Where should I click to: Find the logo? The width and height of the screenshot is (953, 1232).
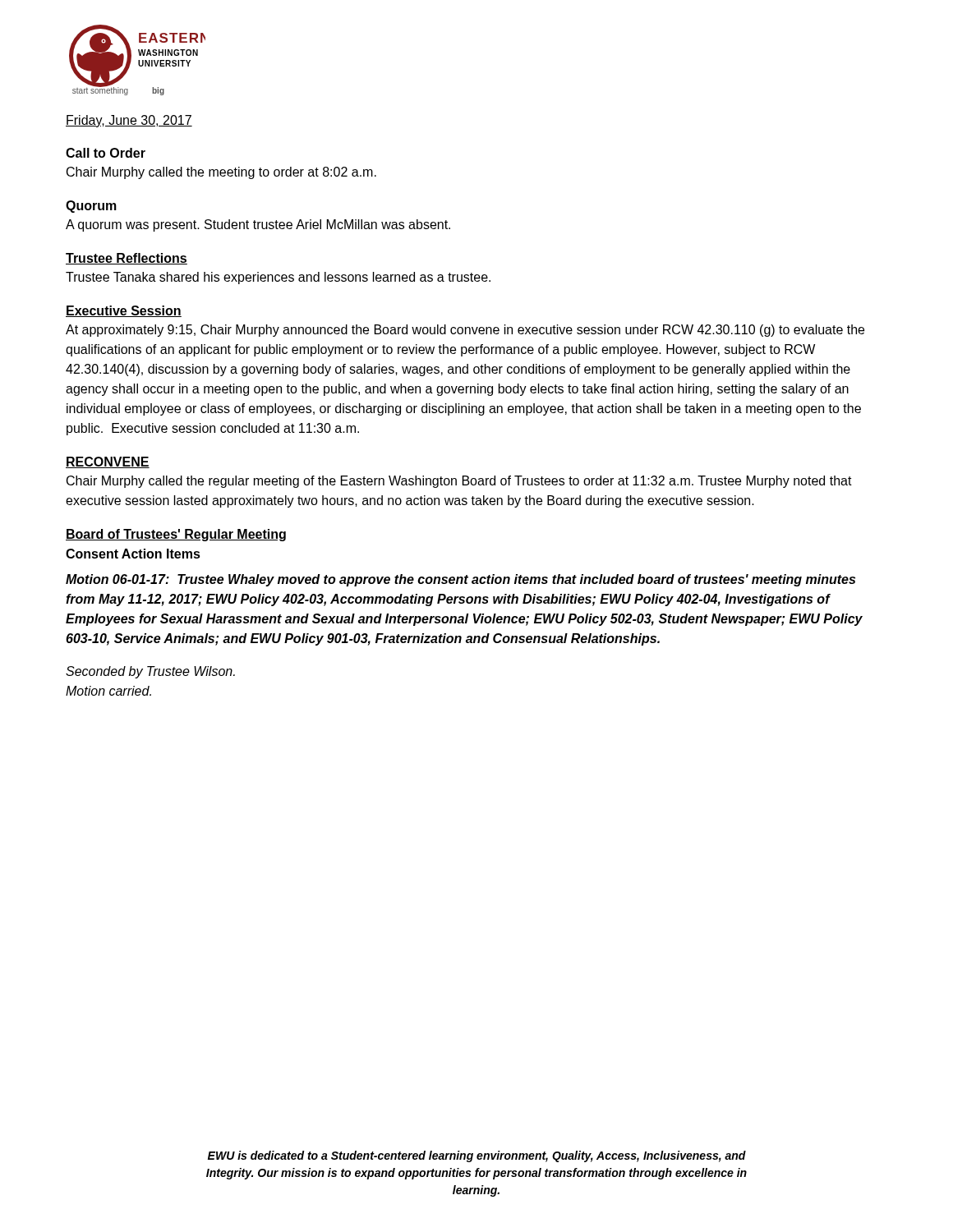click(476, 62)
